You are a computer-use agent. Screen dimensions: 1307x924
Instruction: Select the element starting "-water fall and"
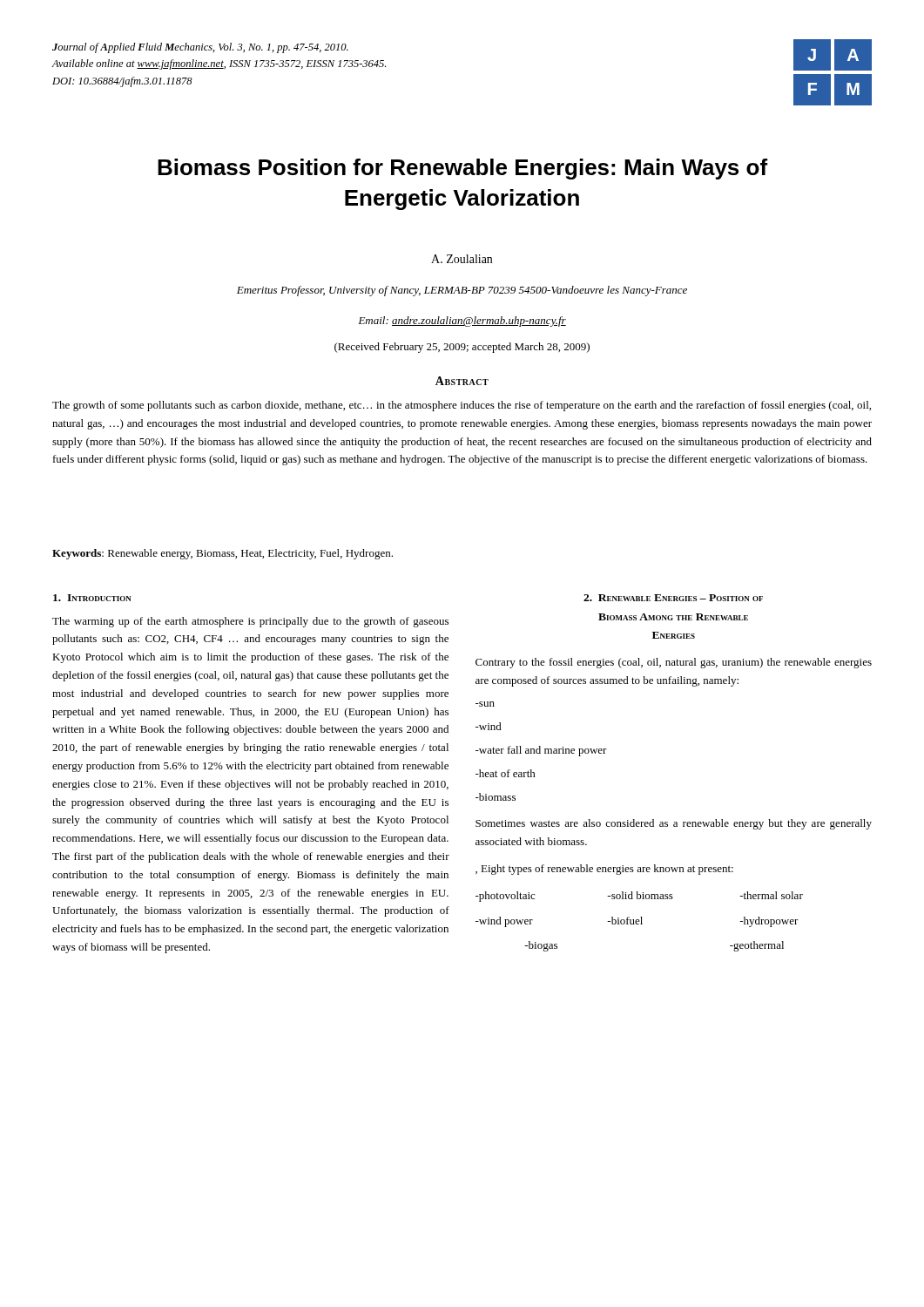point(541,750)
